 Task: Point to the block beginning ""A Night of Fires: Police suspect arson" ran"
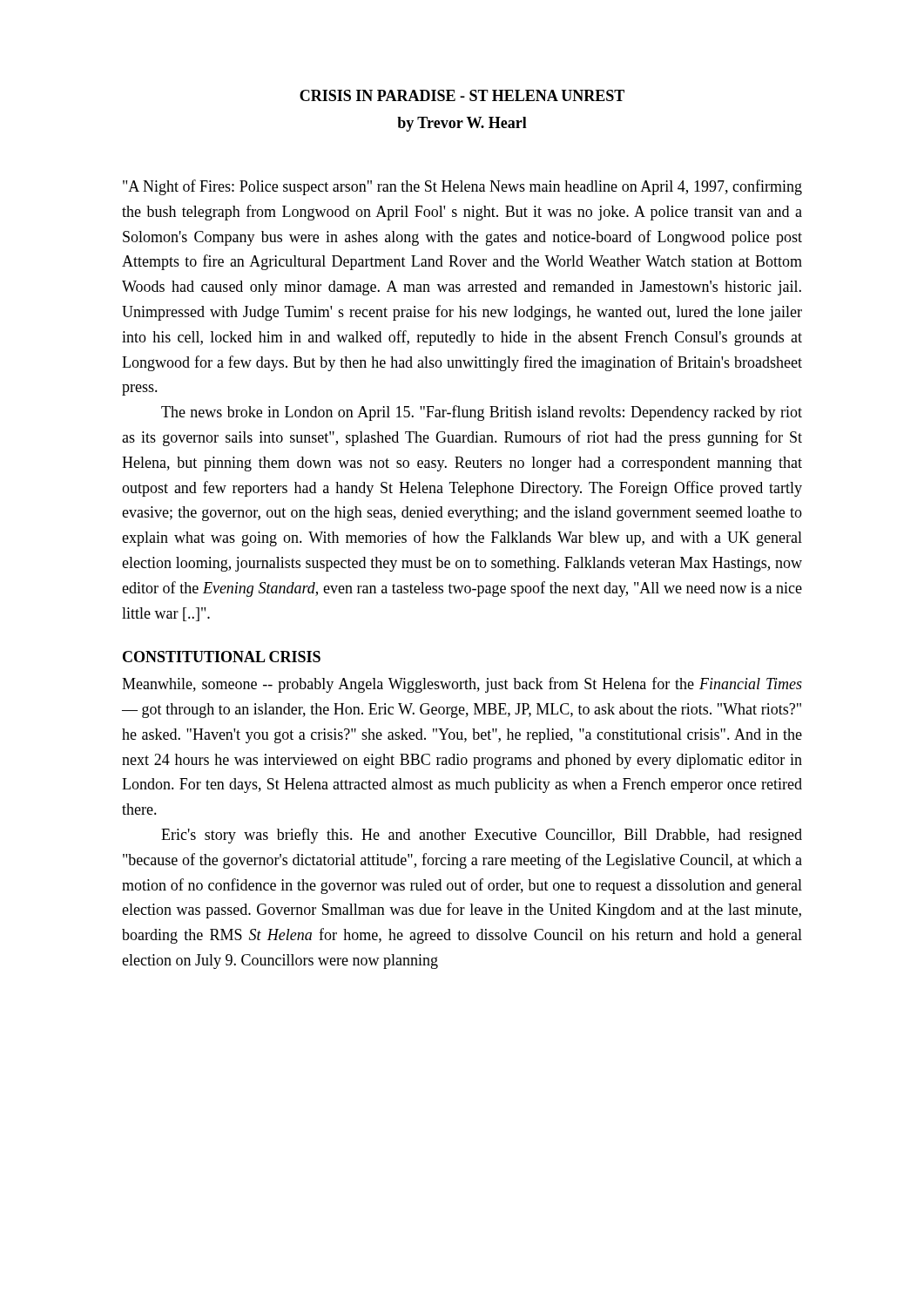pyautogui.click(x=462, y=287)
